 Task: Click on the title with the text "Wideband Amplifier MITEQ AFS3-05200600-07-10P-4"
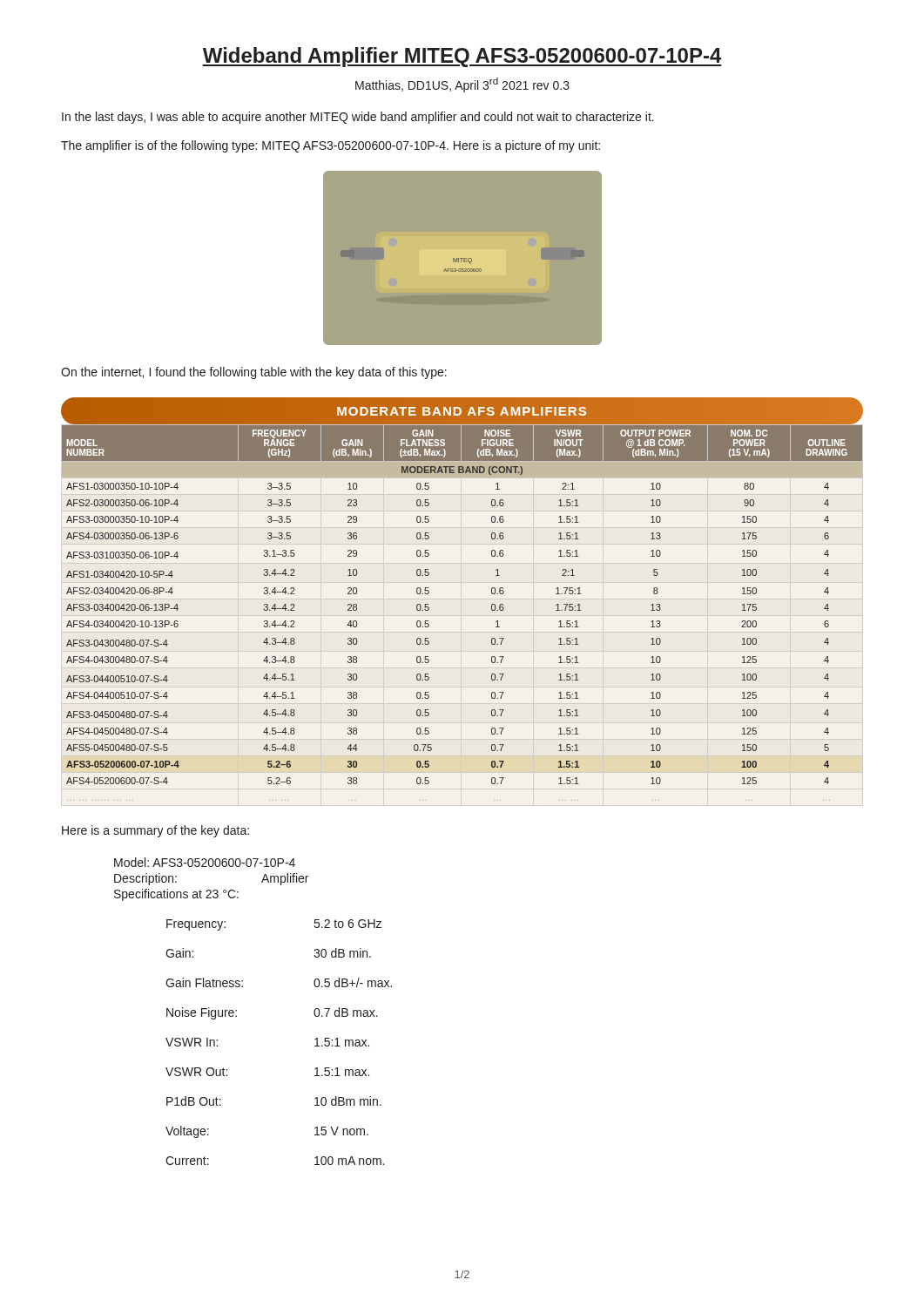tap(462, 55)
